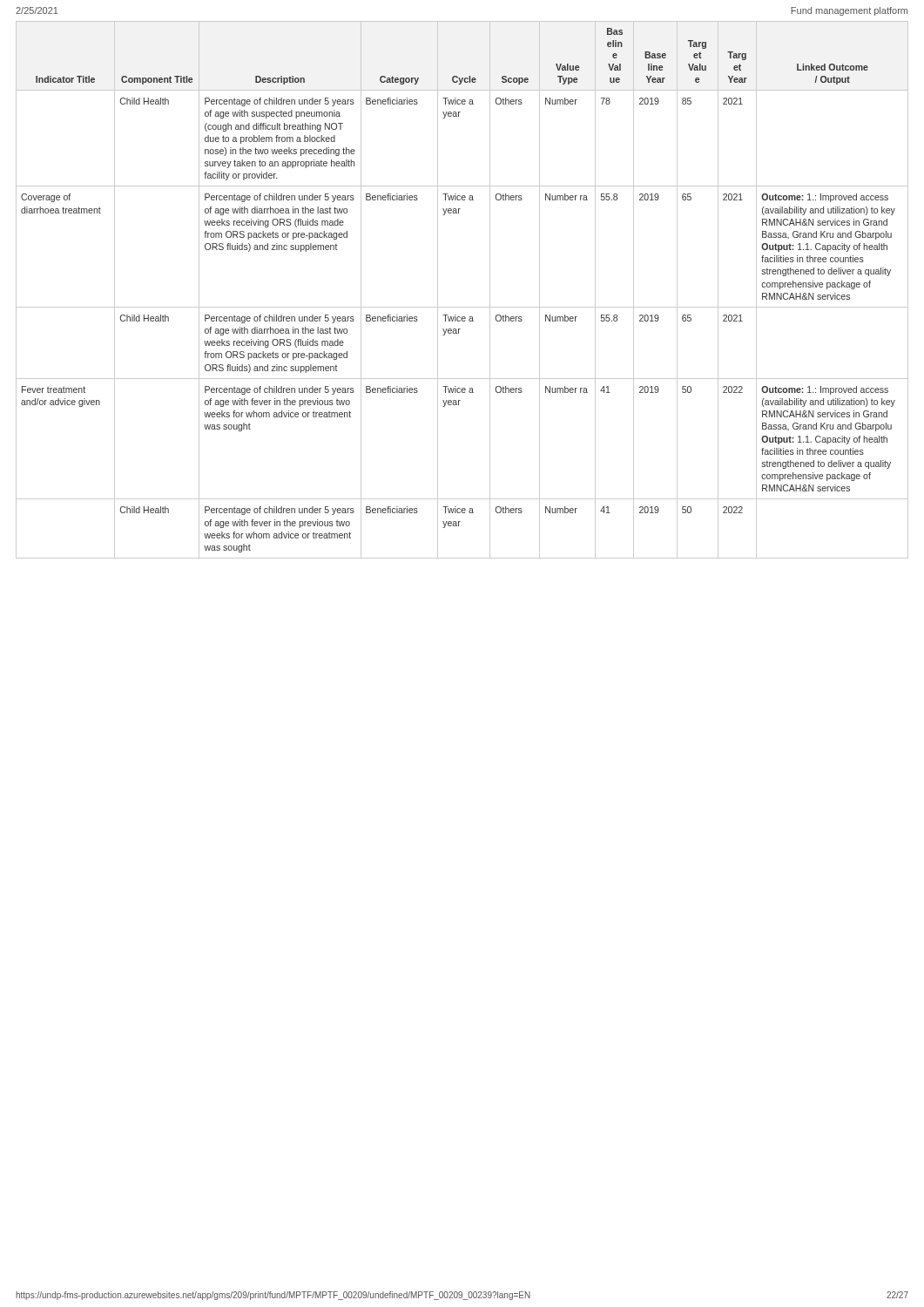
Task: Locate the table with the text "Outcome: 1.: Improved"
Action: click(462, 294)
